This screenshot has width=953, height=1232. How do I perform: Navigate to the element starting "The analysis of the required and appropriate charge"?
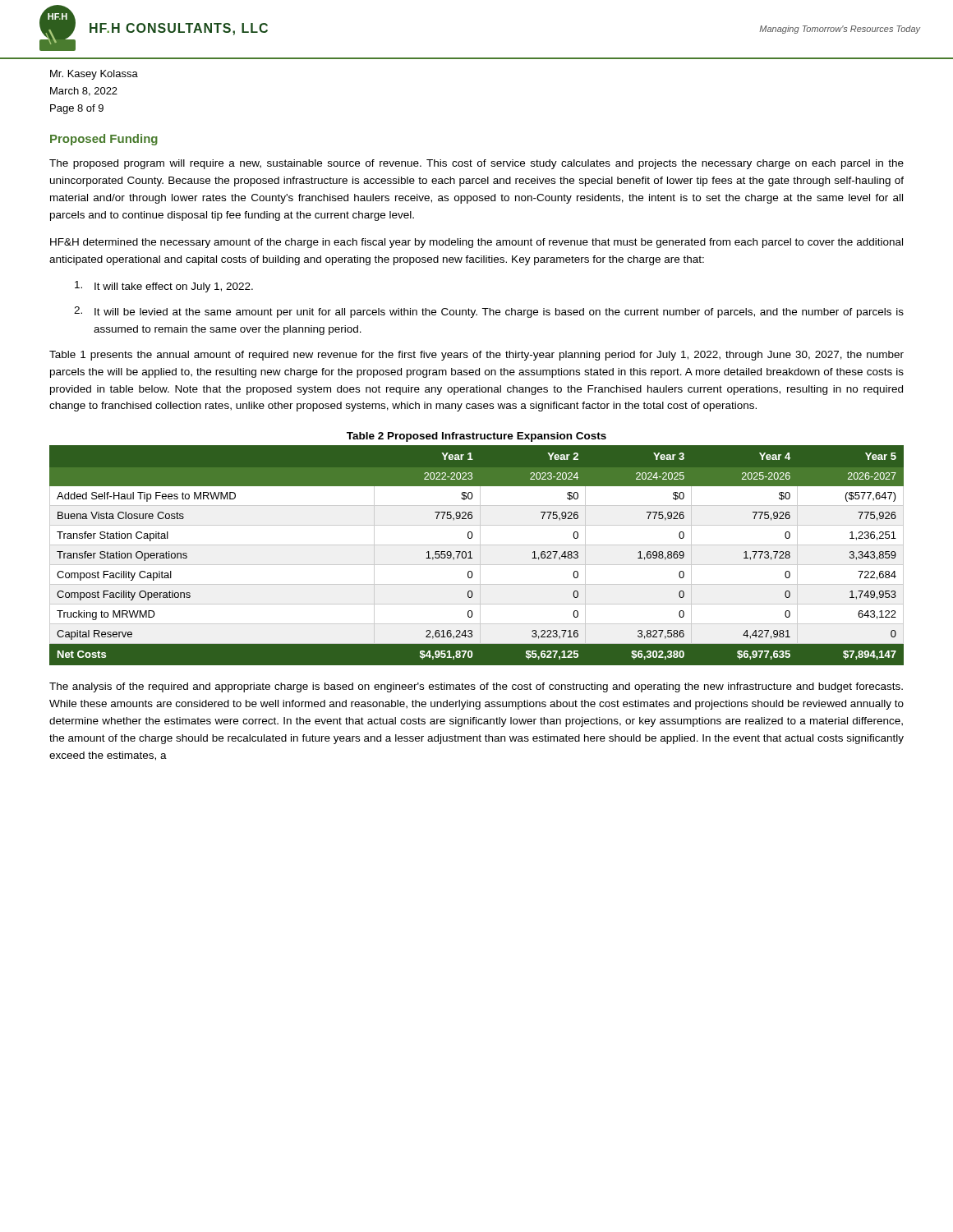[476, 721]
